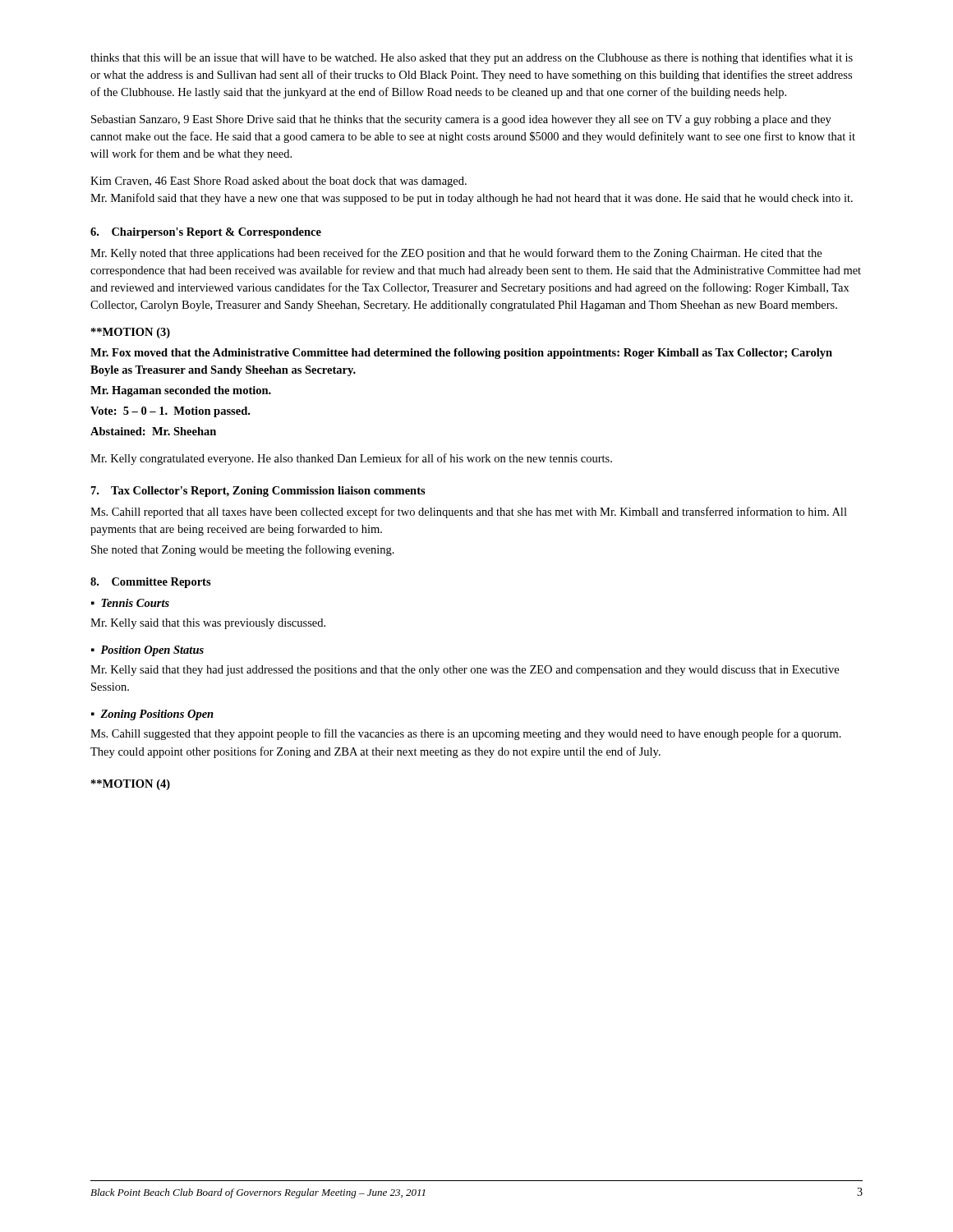Point to "MOTION (4)"
The image size is (953, 1232).
(x=131, y=785)
